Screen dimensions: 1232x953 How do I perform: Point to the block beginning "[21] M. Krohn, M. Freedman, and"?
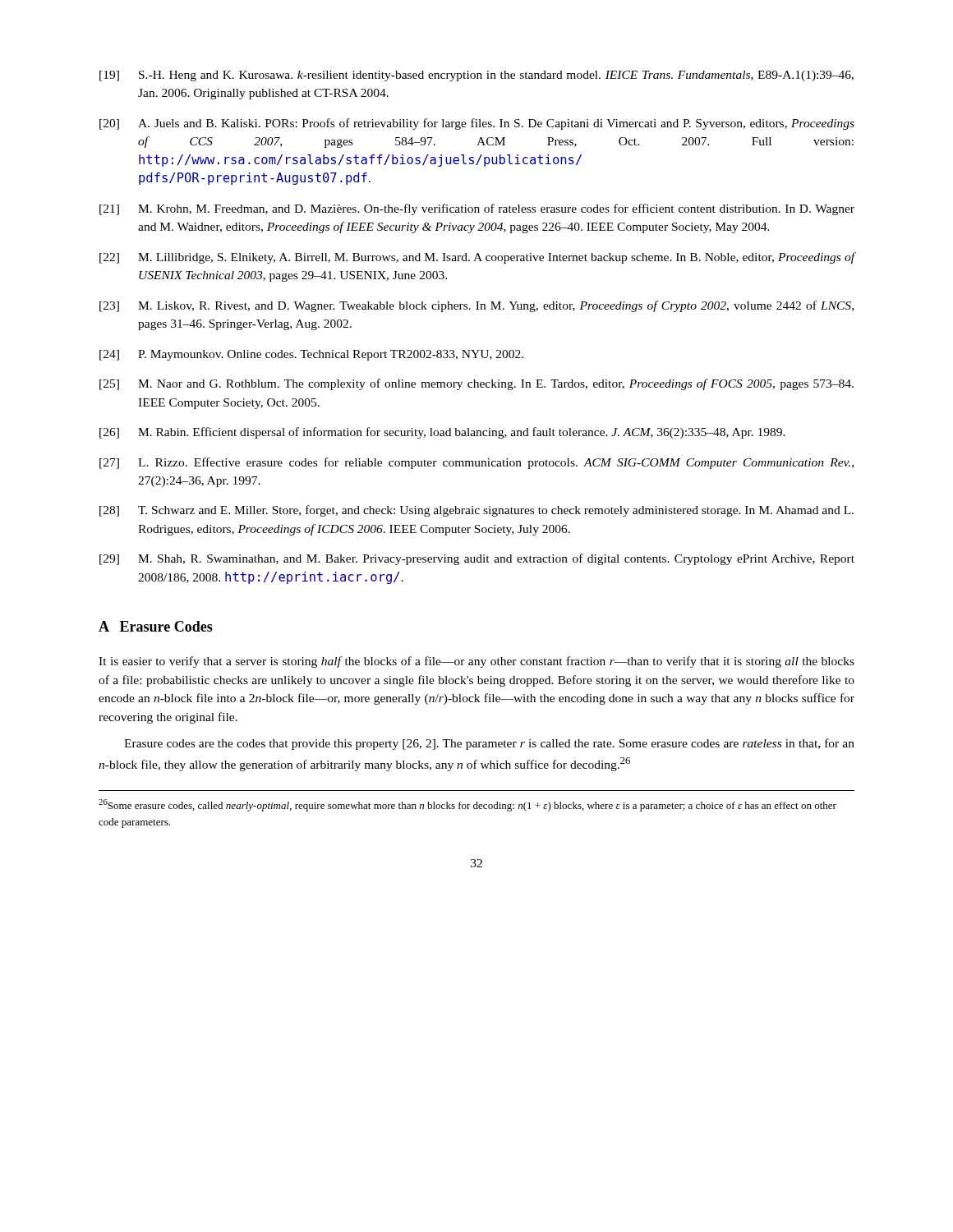(476, 218)
